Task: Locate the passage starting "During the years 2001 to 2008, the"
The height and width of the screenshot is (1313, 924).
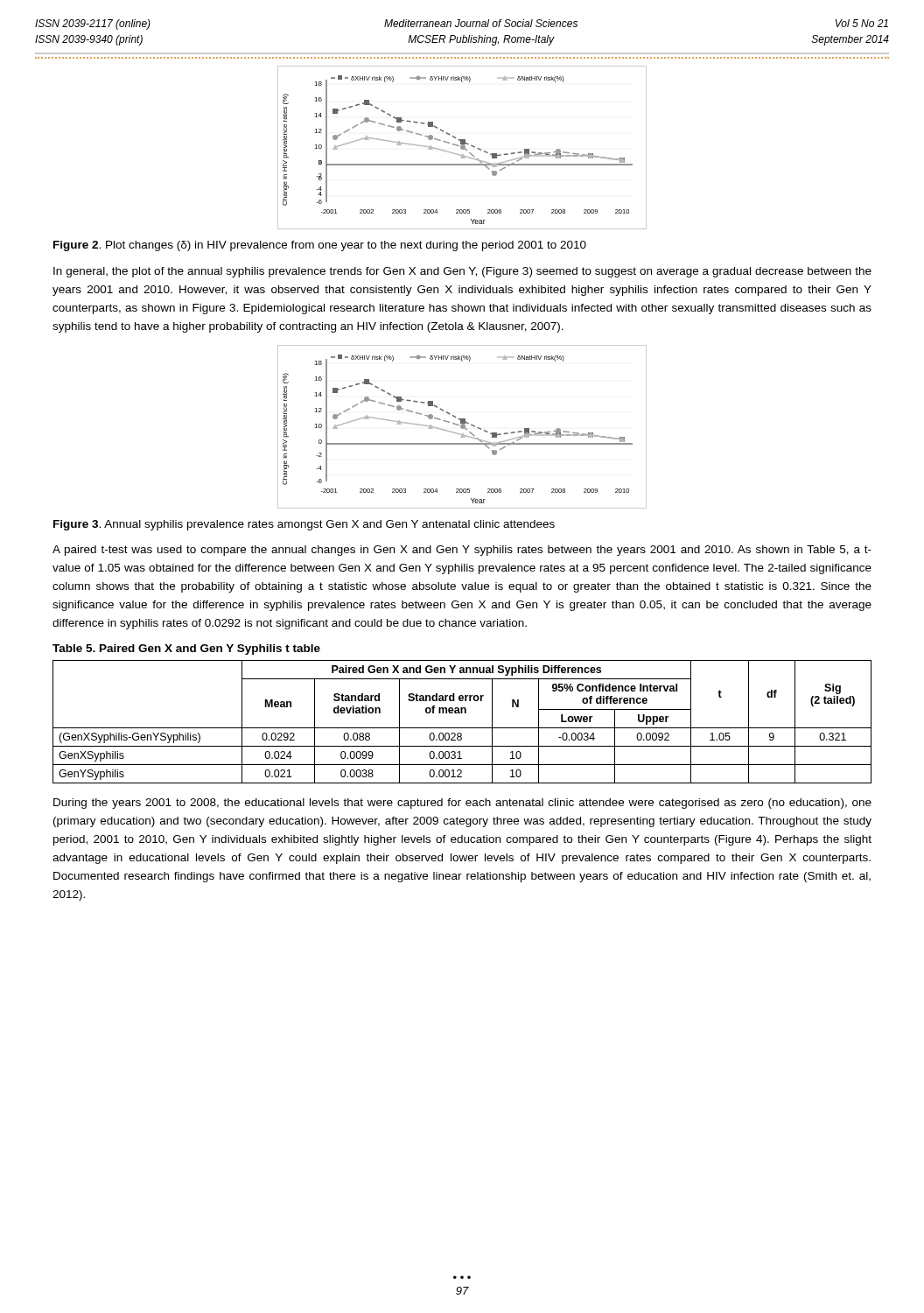Action: pyautogui.click(x=462, y=848)
